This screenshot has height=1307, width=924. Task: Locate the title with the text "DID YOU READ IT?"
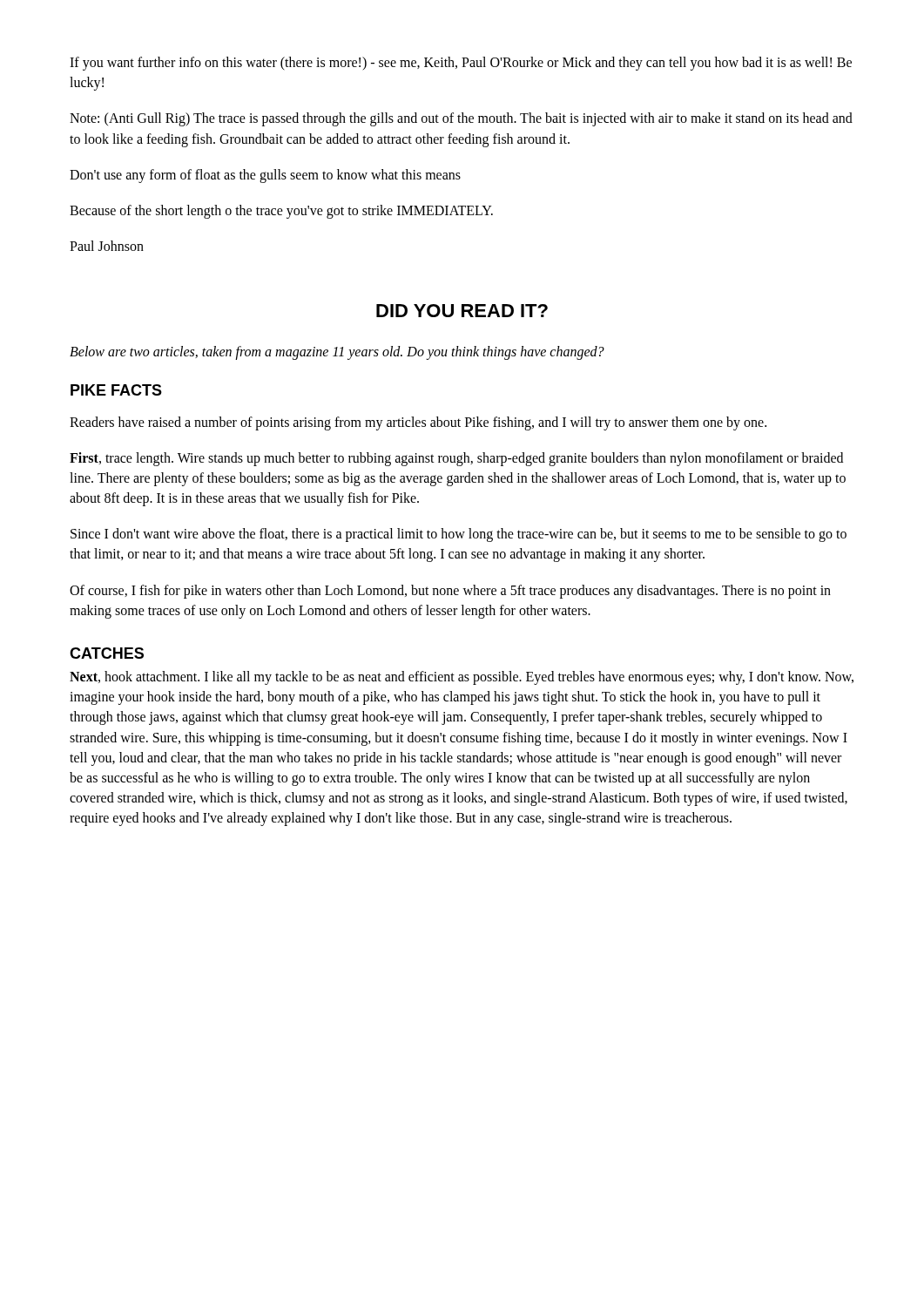[x=462, y=311]
